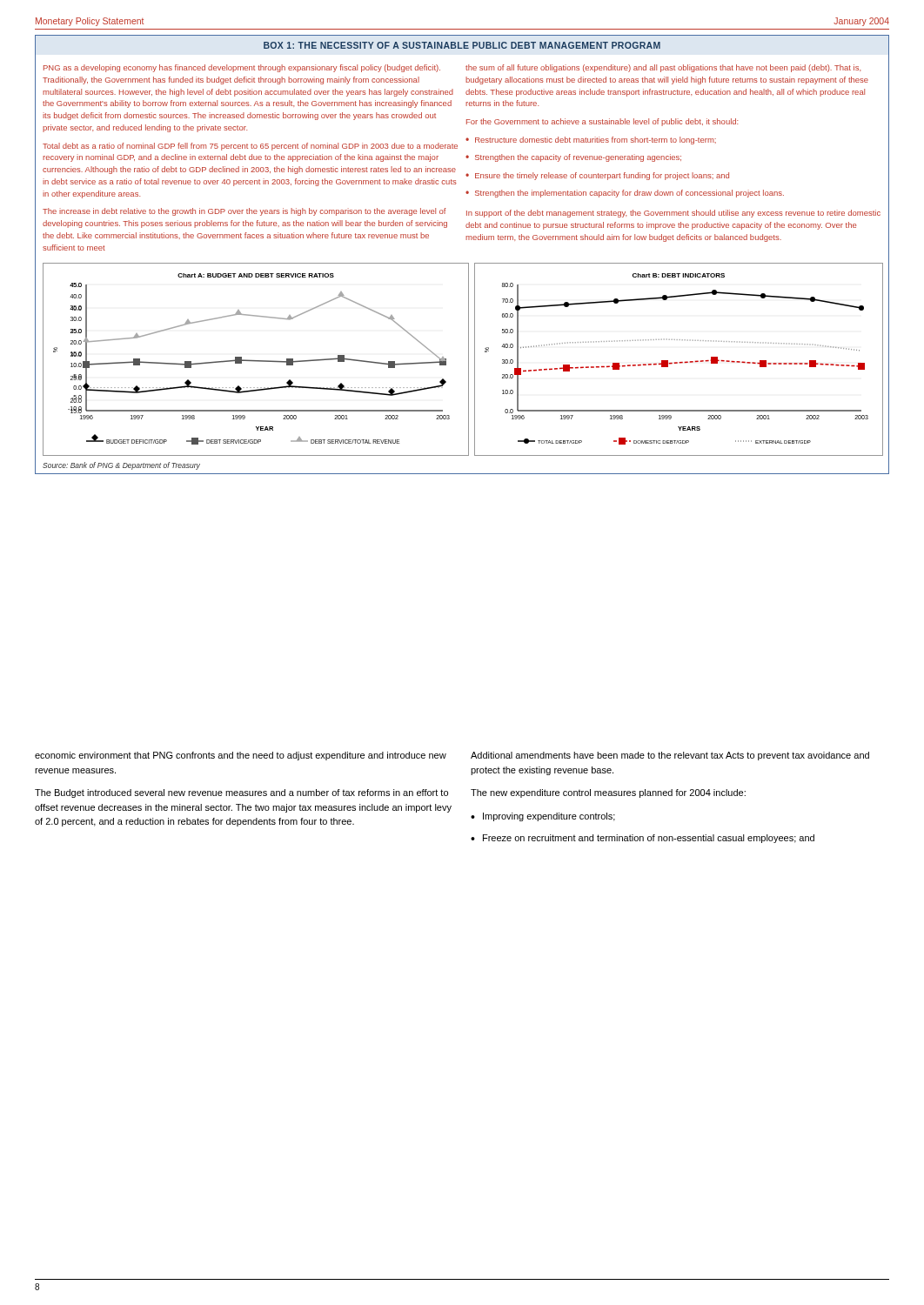
Task: Navigate to the text block starting "The Budget introduced"
Action: coord(243,807)
